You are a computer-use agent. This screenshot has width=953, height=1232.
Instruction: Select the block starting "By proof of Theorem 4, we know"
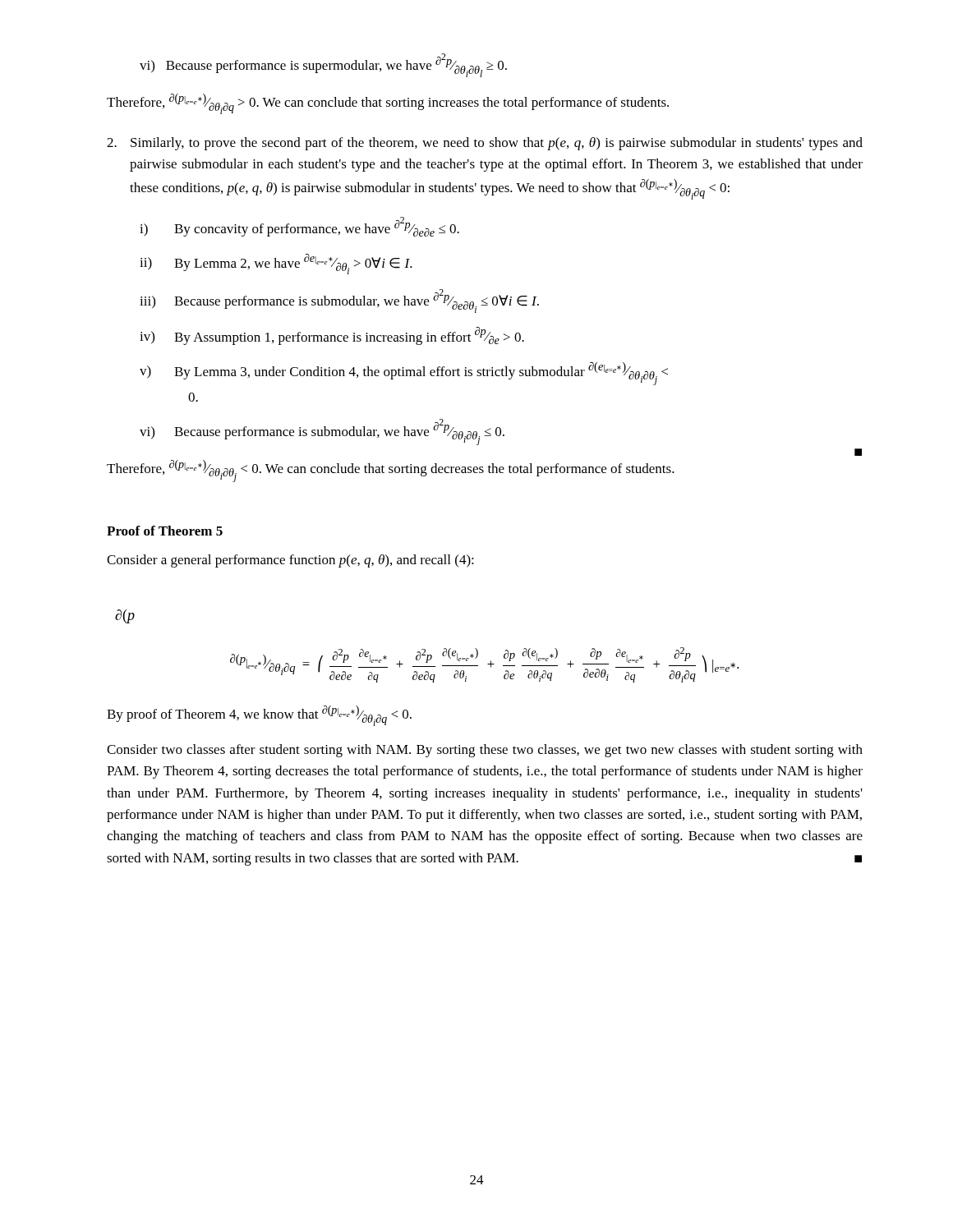[260, 716]
